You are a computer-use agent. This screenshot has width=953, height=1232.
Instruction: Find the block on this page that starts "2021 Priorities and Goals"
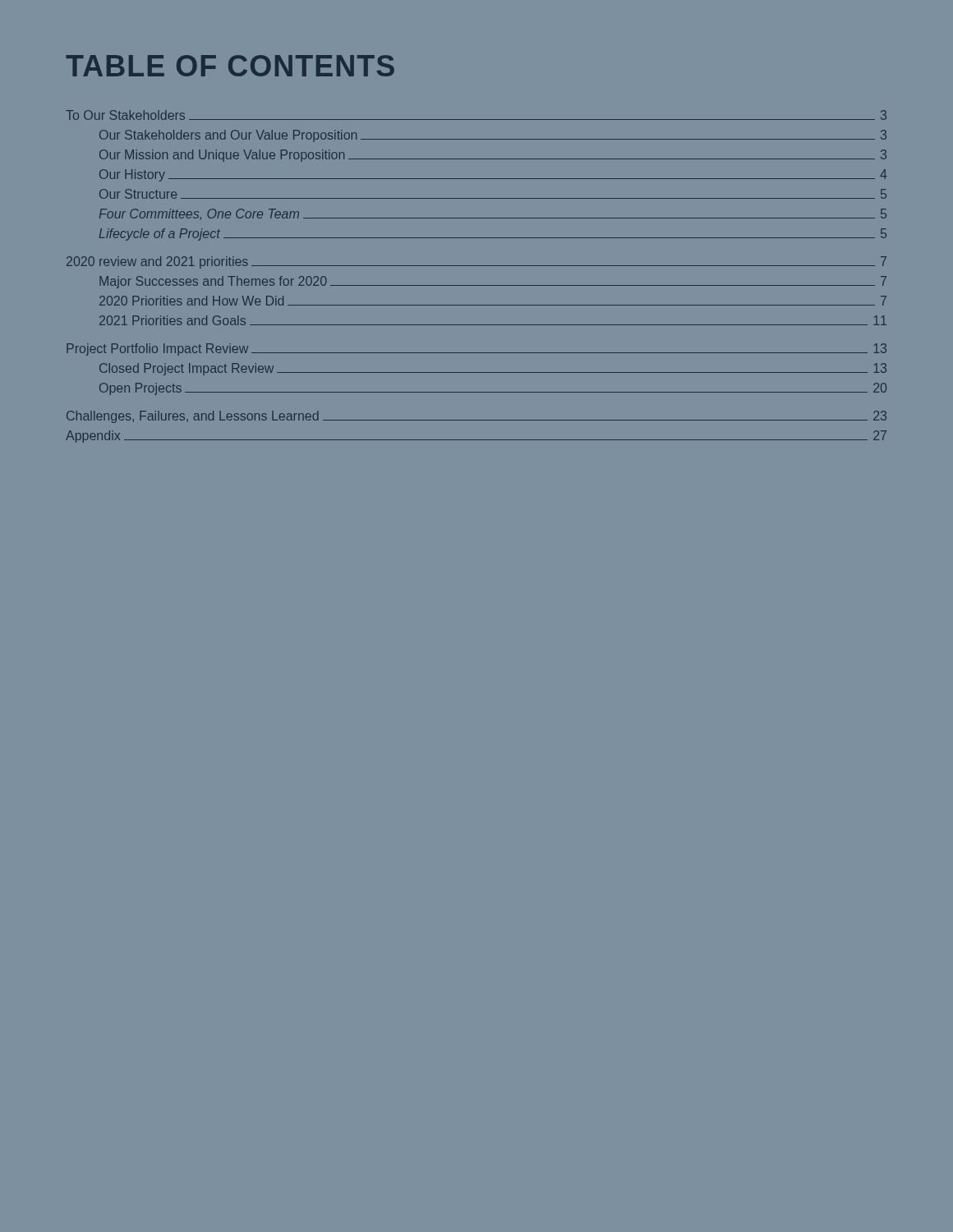[x=476, y=321]
